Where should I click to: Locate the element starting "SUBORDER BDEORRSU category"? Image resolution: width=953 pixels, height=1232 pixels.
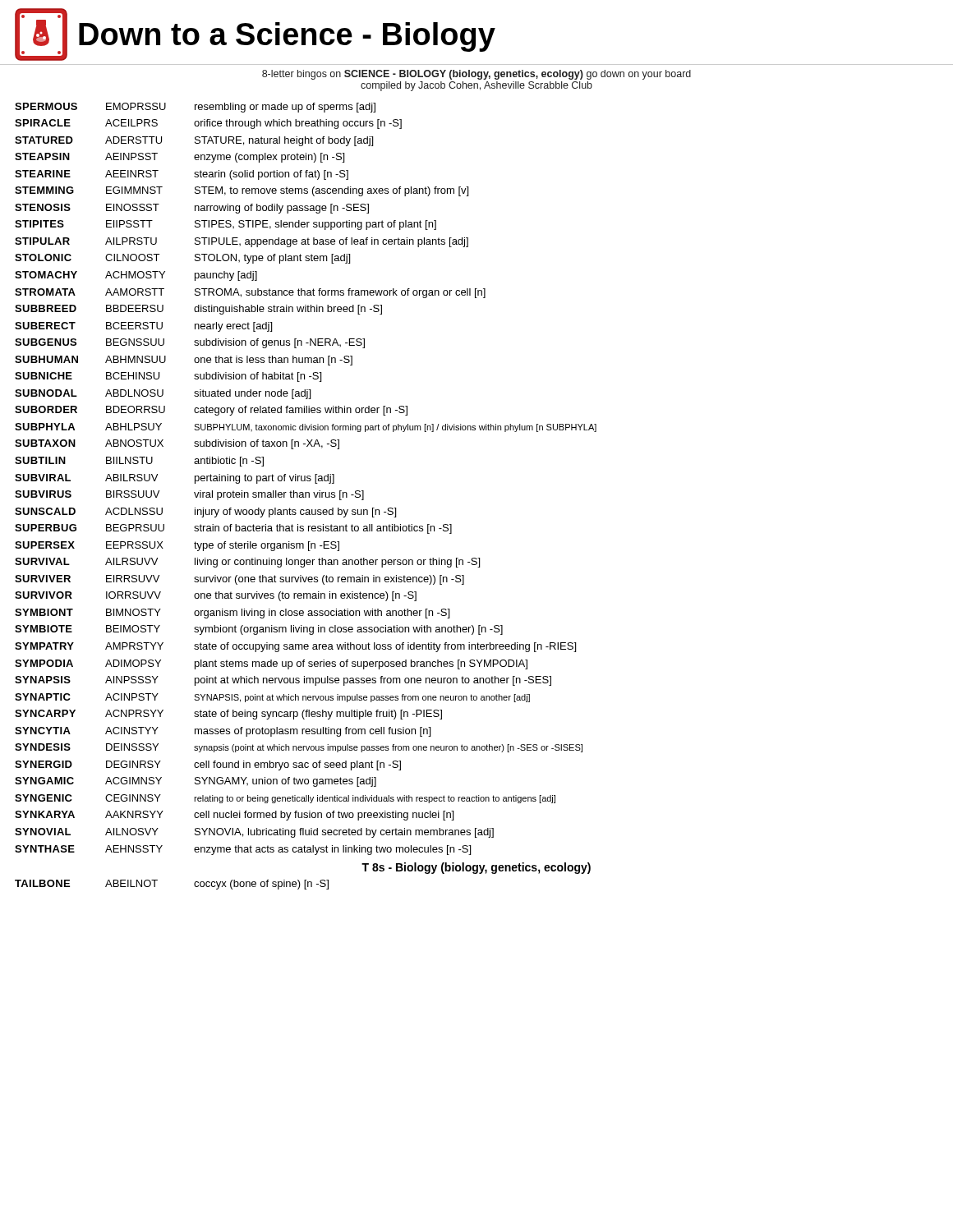tap(211, 411)
